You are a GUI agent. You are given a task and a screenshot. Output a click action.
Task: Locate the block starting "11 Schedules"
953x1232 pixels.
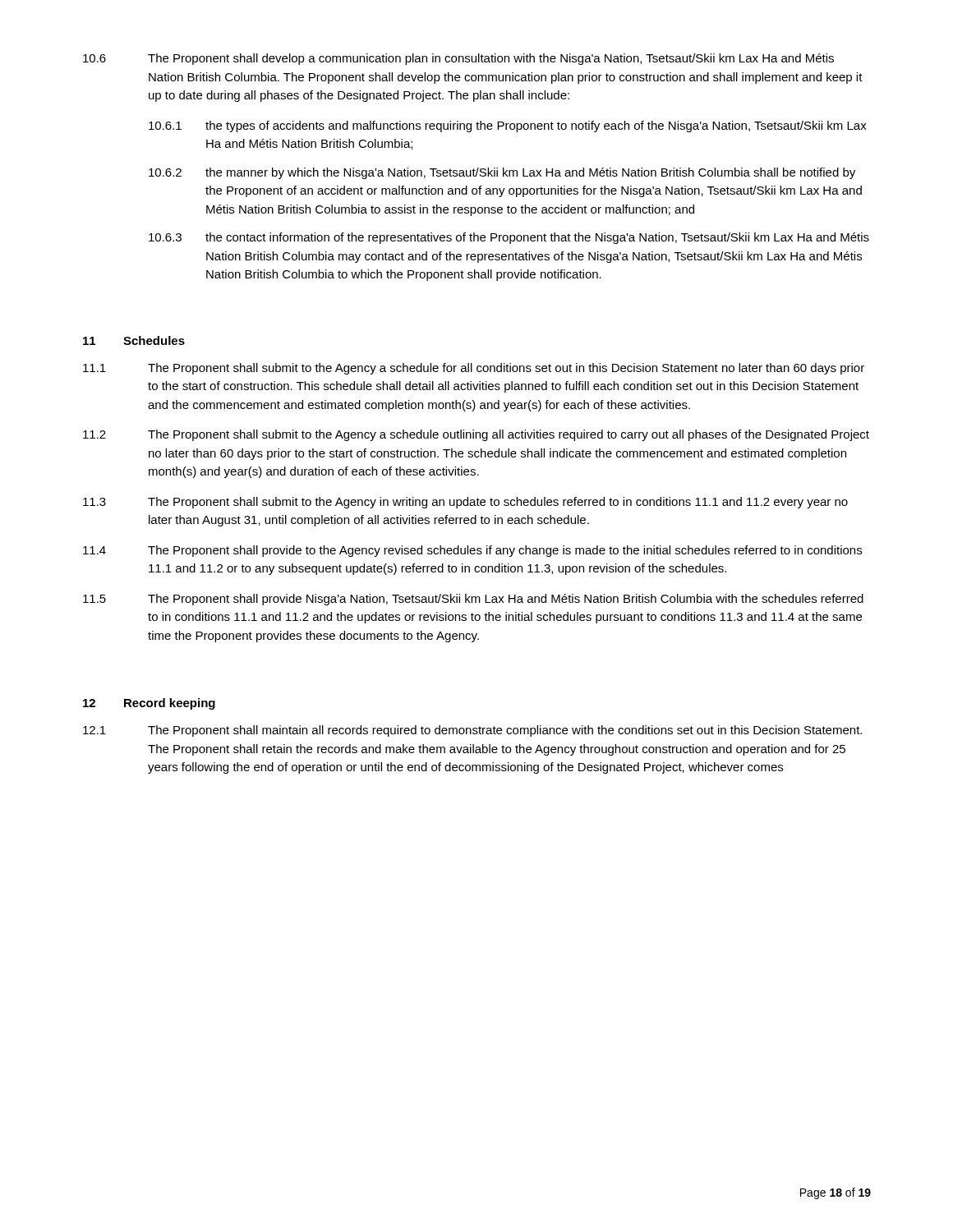(134, 340)
